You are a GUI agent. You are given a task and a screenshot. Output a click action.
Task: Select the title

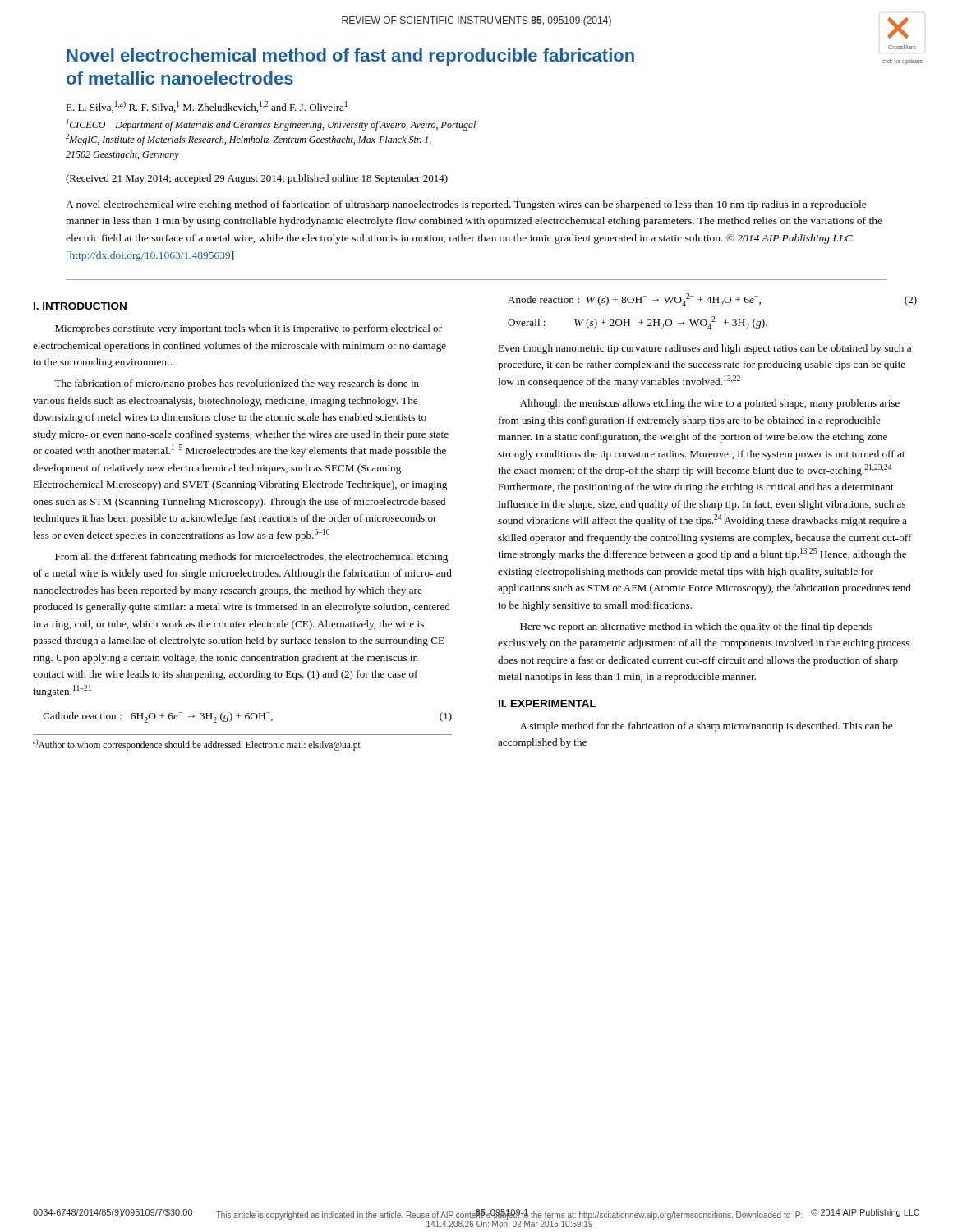(x=476, y=67)
